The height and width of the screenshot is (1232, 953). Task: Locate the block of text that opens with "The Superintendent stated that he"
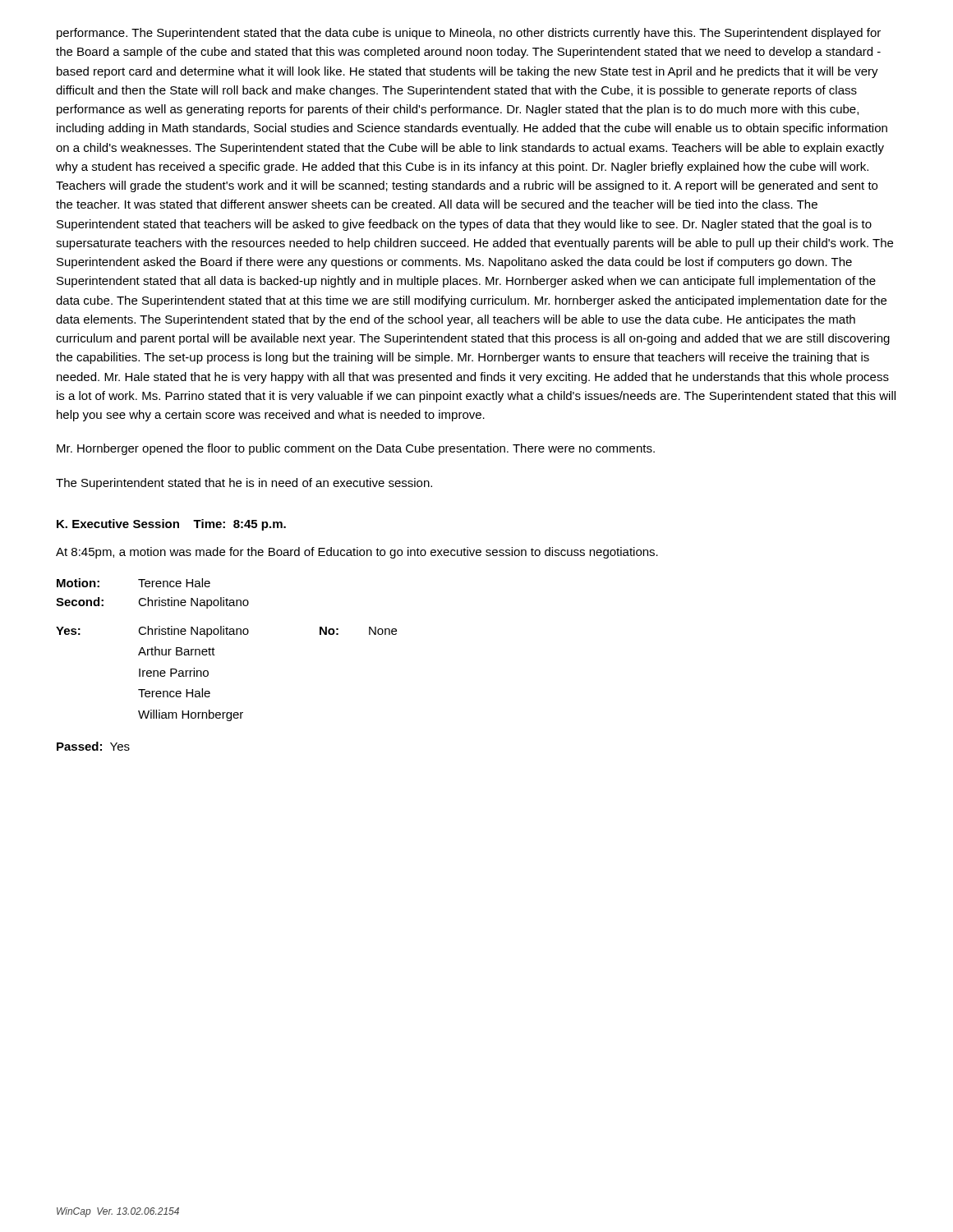click(245, 482)
